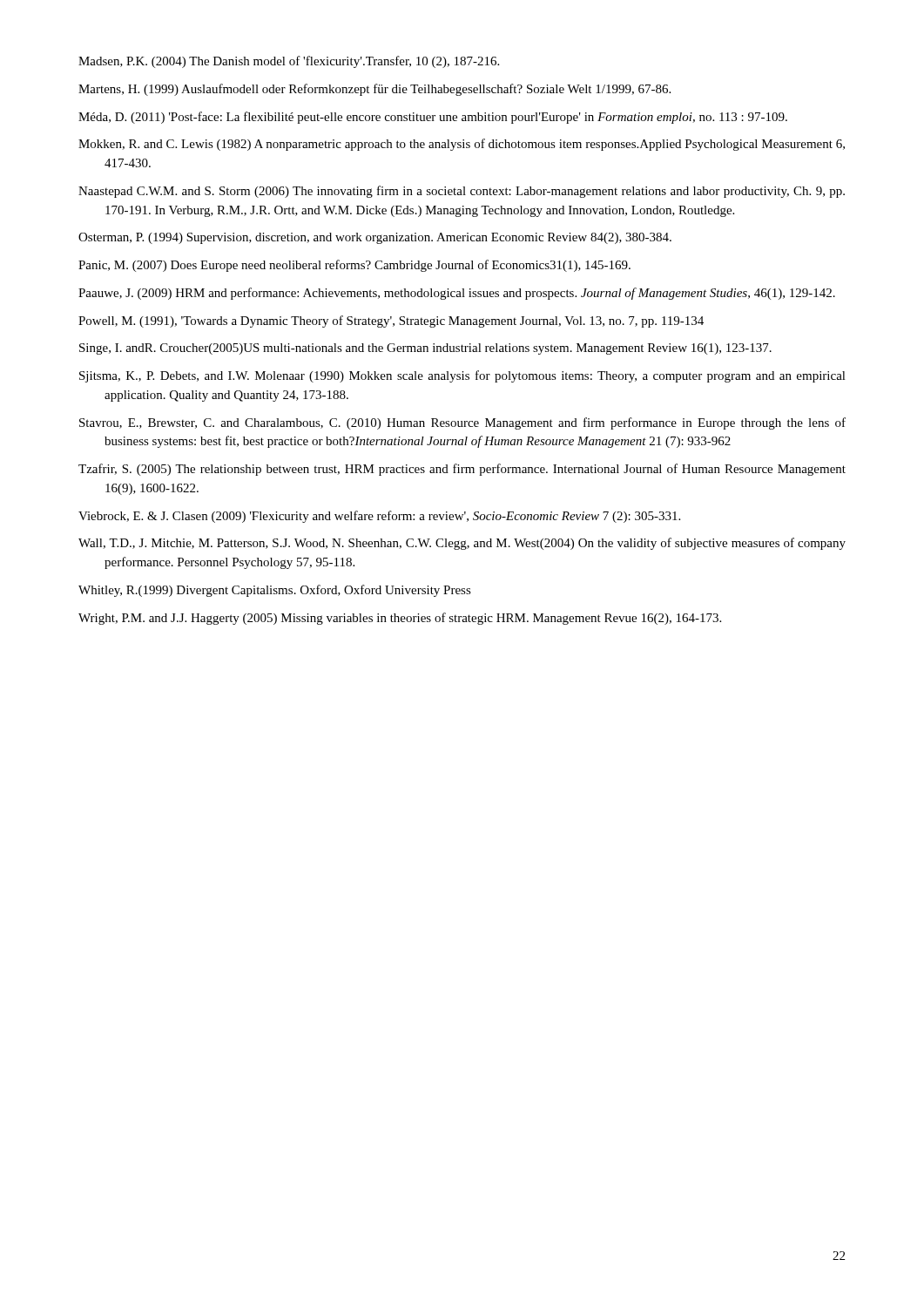
Task: Navigate to the text block starting "Powell, M. (1991), 'Towards a Dynamic Theory of"
Action: click(391, 320)
